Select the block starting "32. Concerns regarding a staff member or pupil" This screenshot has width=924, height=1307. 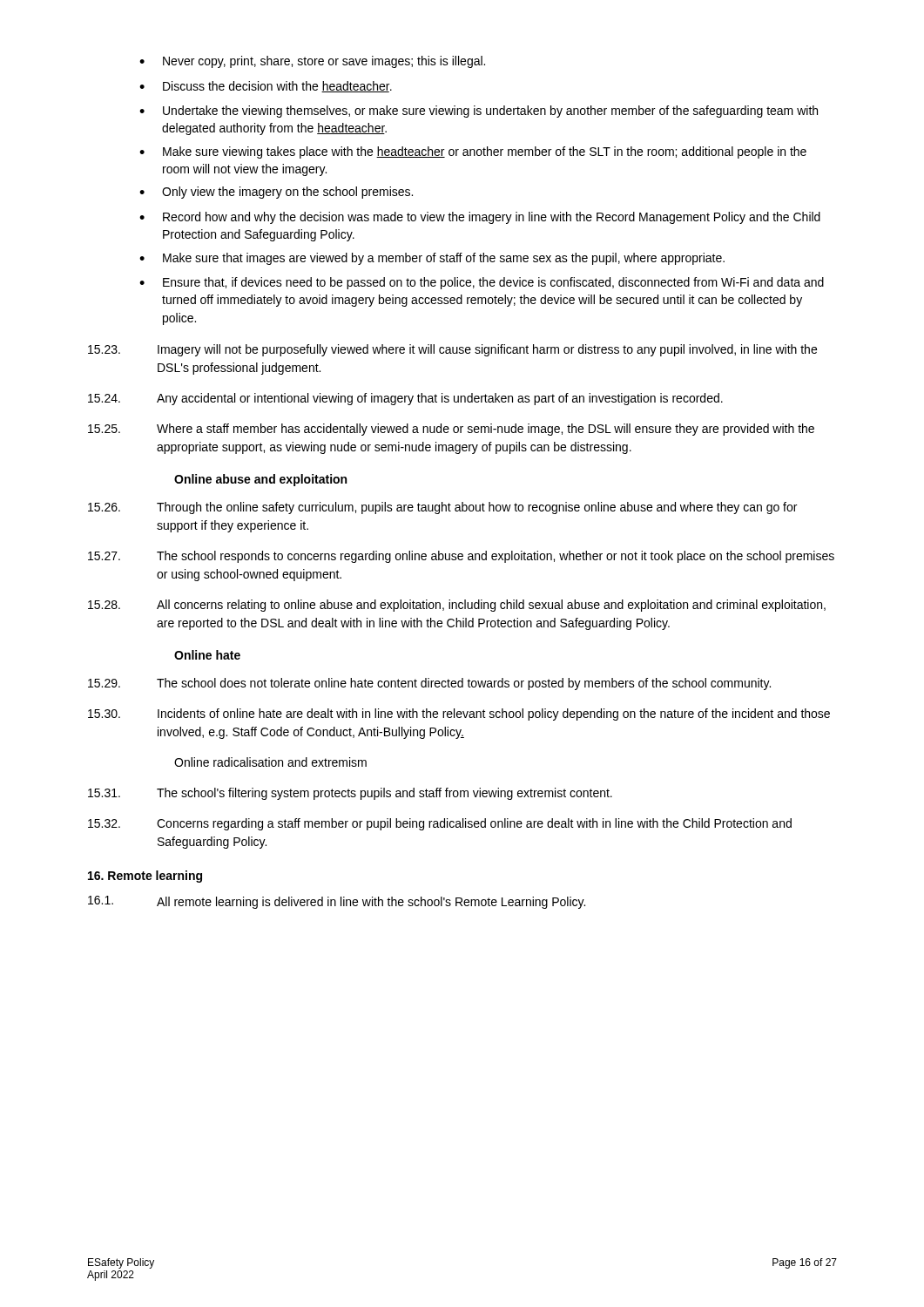[x=462, y=833]
